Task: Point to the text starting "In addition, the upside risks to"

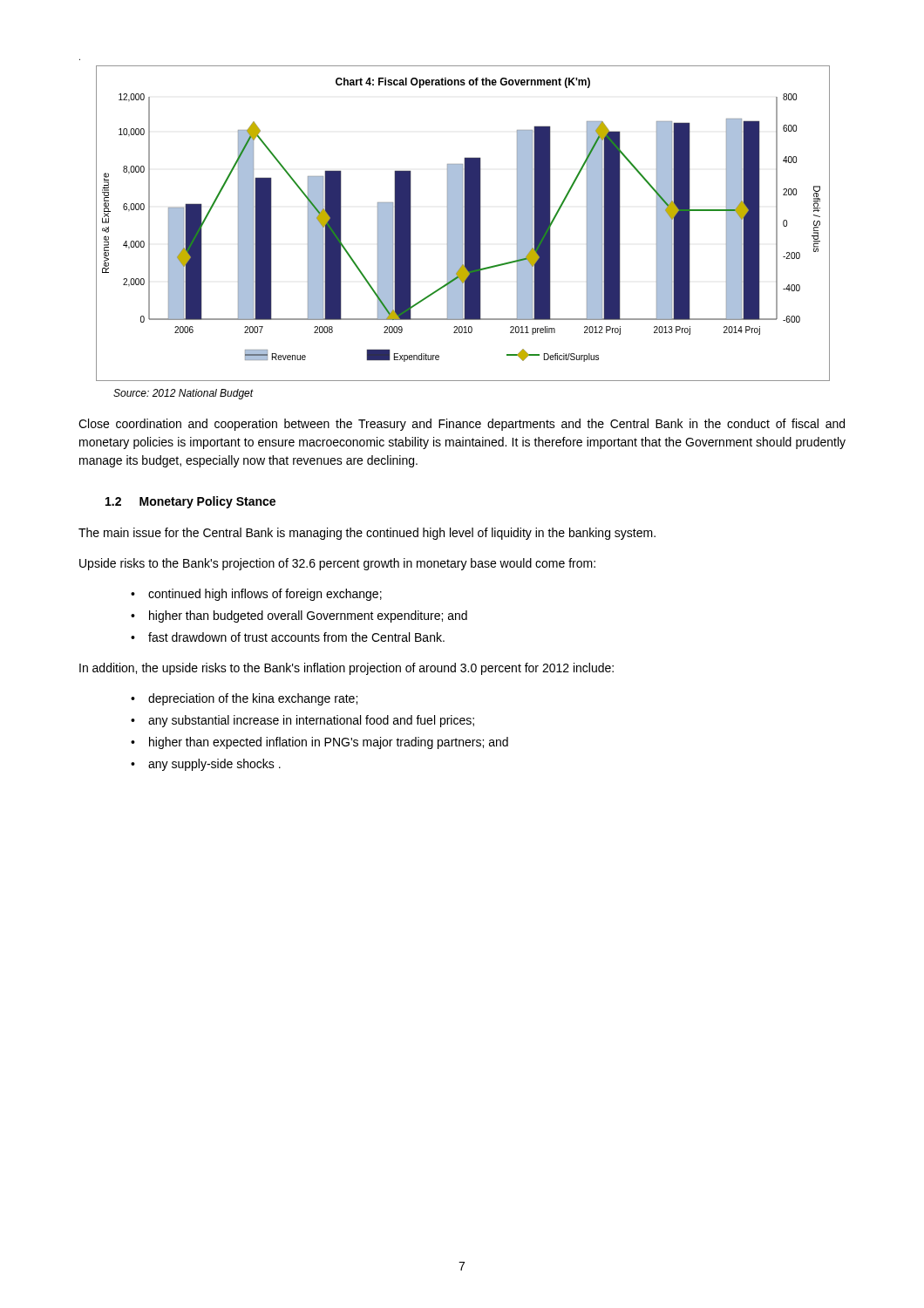Action: (347, 668)
